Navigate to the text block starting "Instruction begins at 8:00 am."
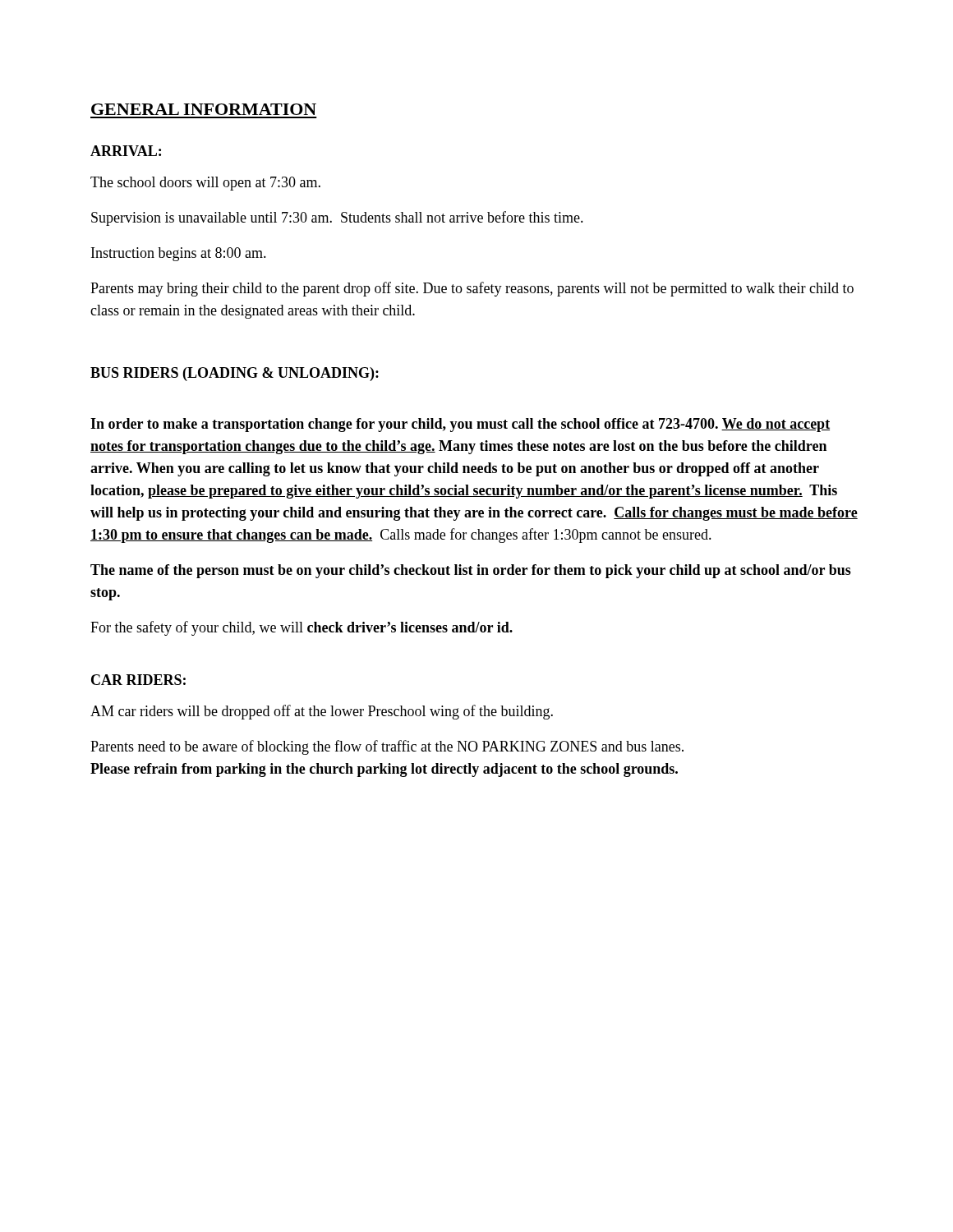Screen dimensions: 1232x953 click(x=178, y=253)
